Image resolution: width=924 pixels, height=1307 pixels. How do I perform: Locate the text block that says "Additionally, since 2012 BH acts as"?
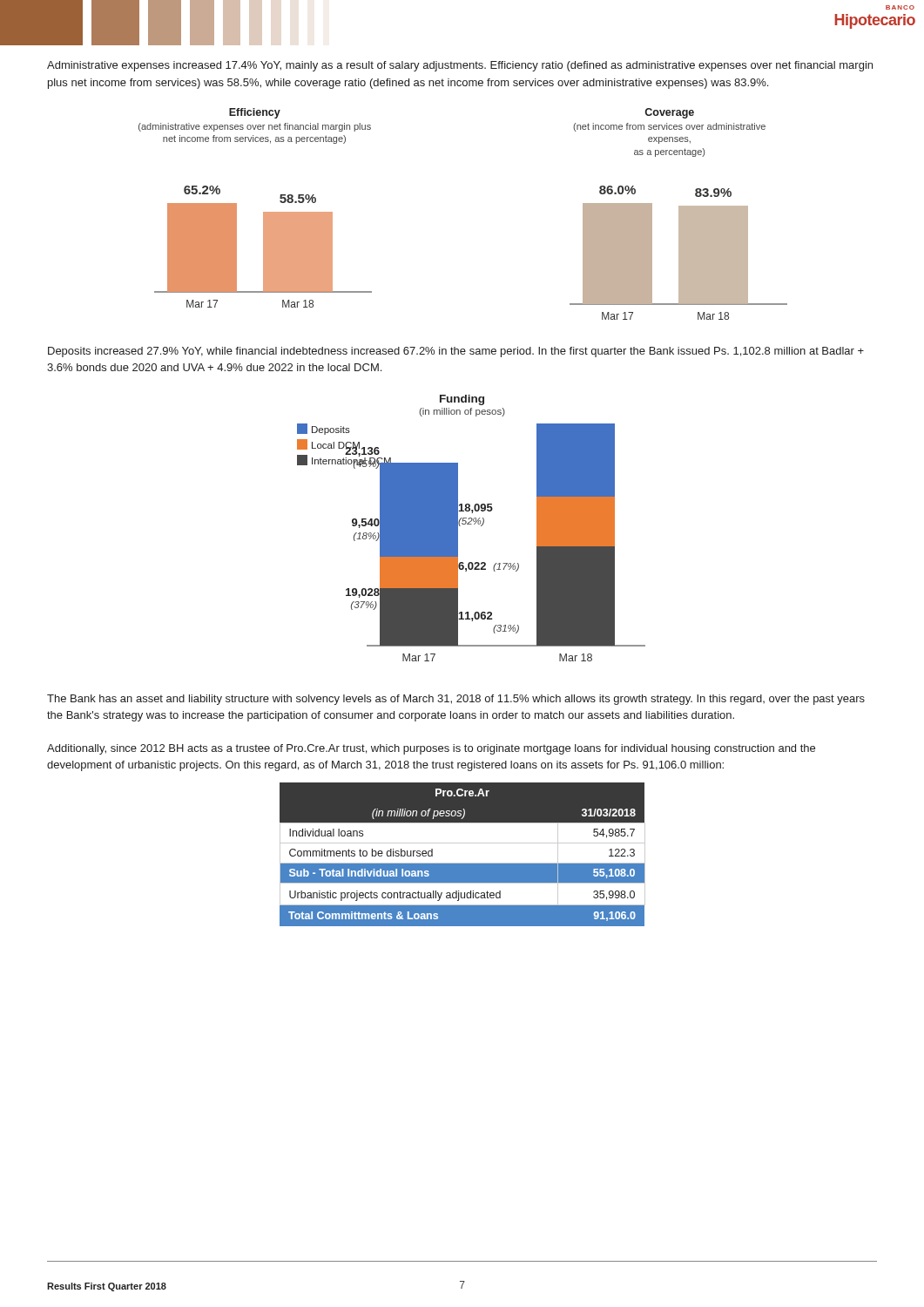(x=431, y=756)
